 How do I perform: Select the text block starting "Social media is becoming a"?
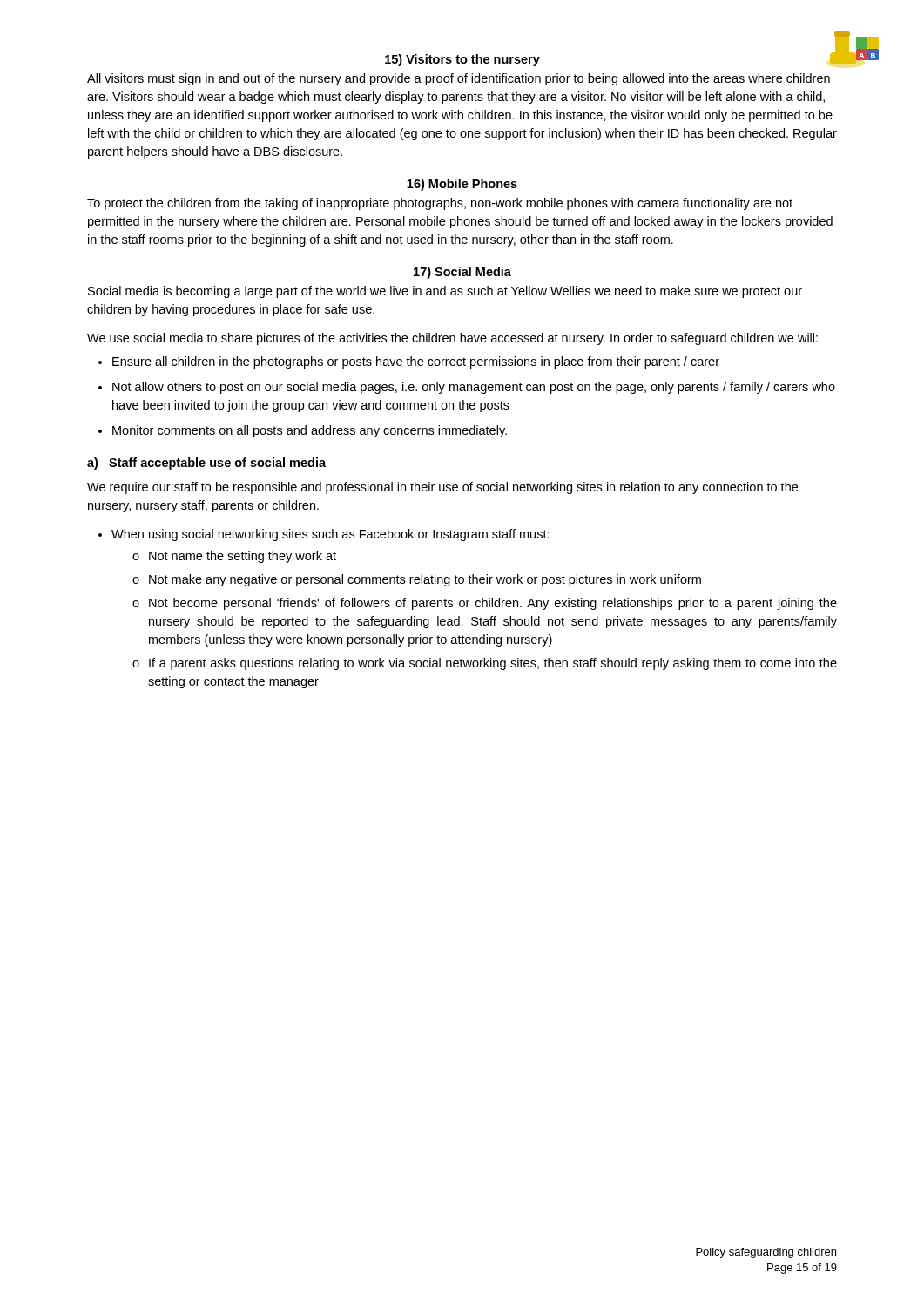point(445,300)
